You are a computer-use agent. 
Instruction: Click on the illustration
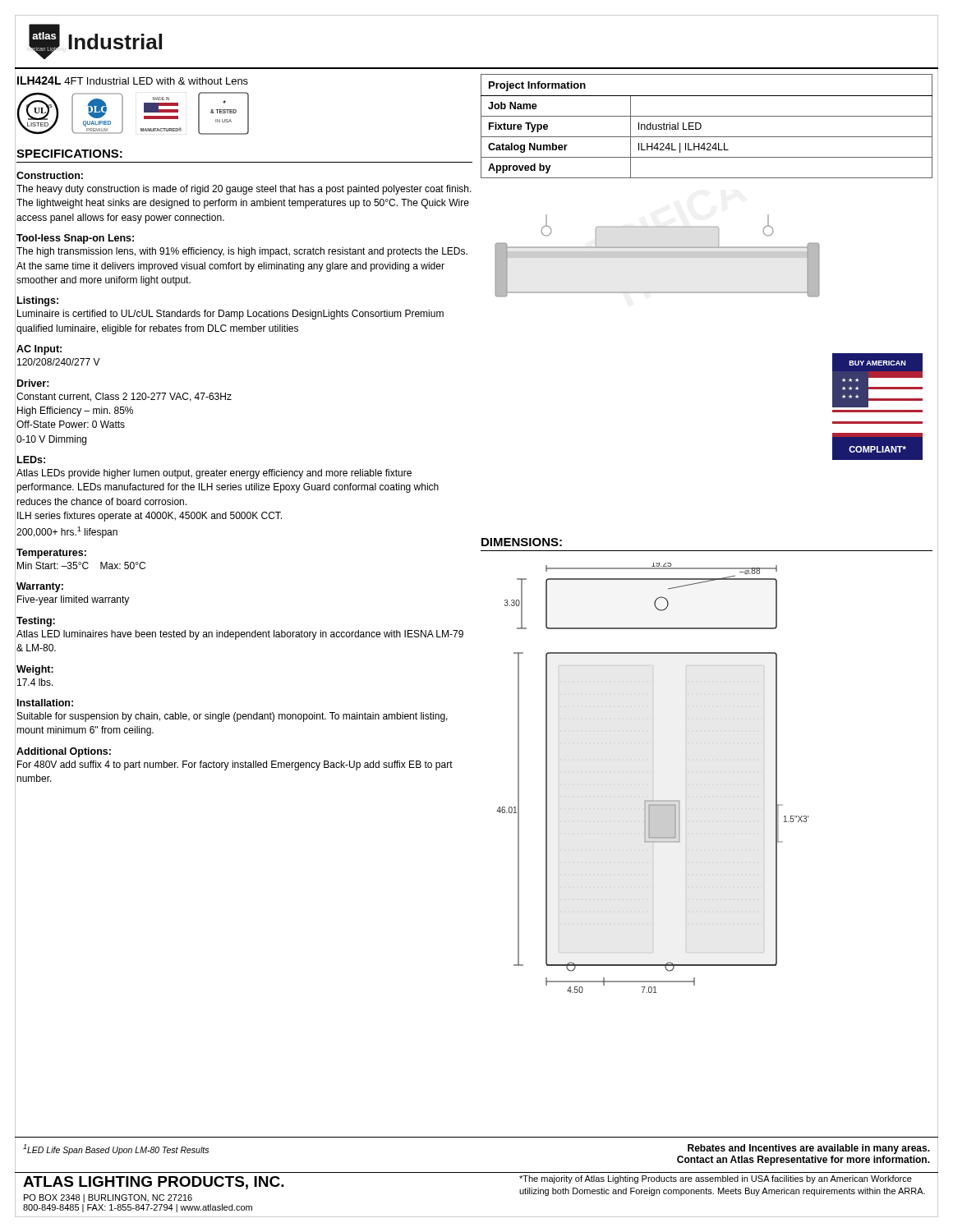point(877,408)
